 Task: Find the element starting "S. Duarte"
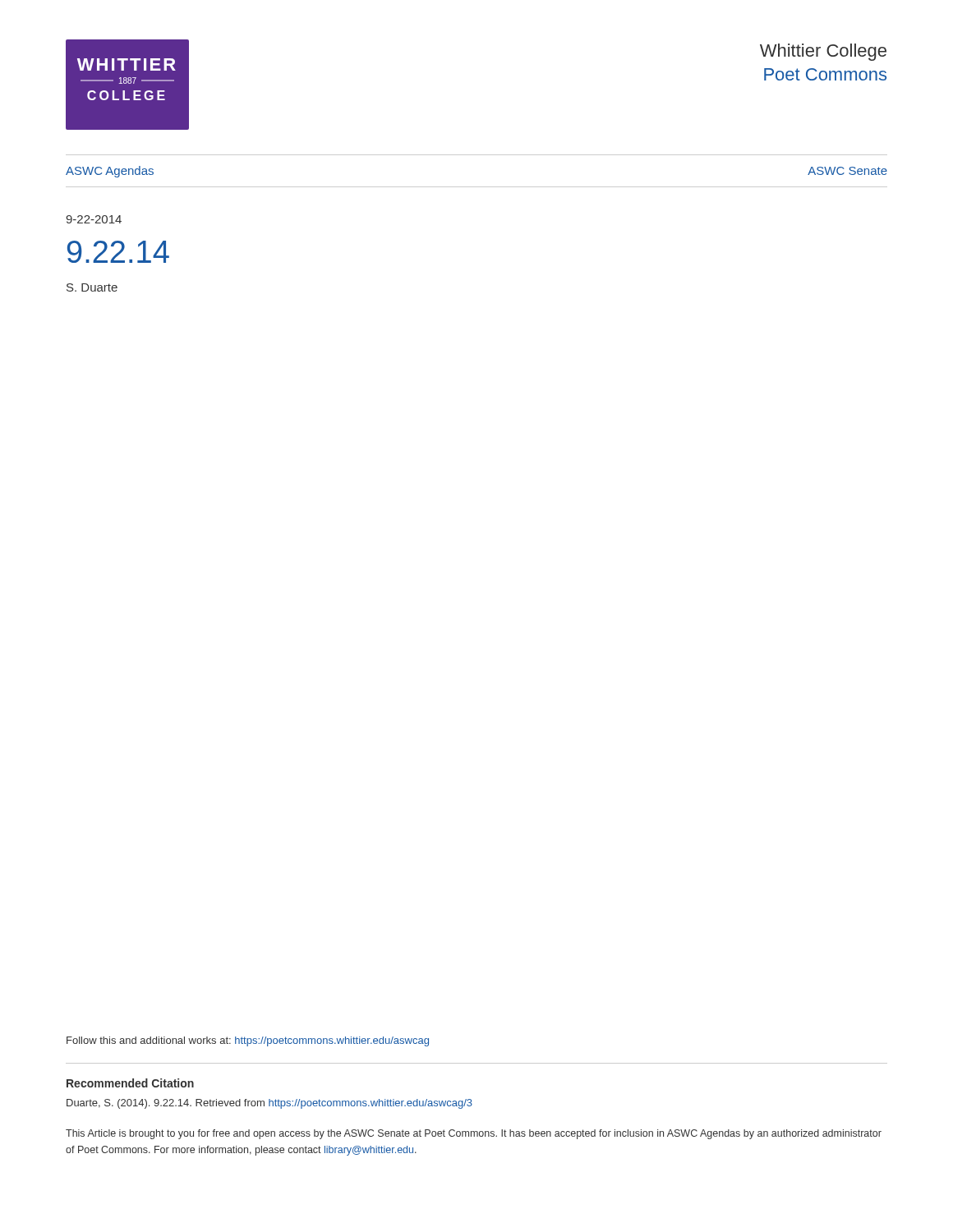[92, 287]
